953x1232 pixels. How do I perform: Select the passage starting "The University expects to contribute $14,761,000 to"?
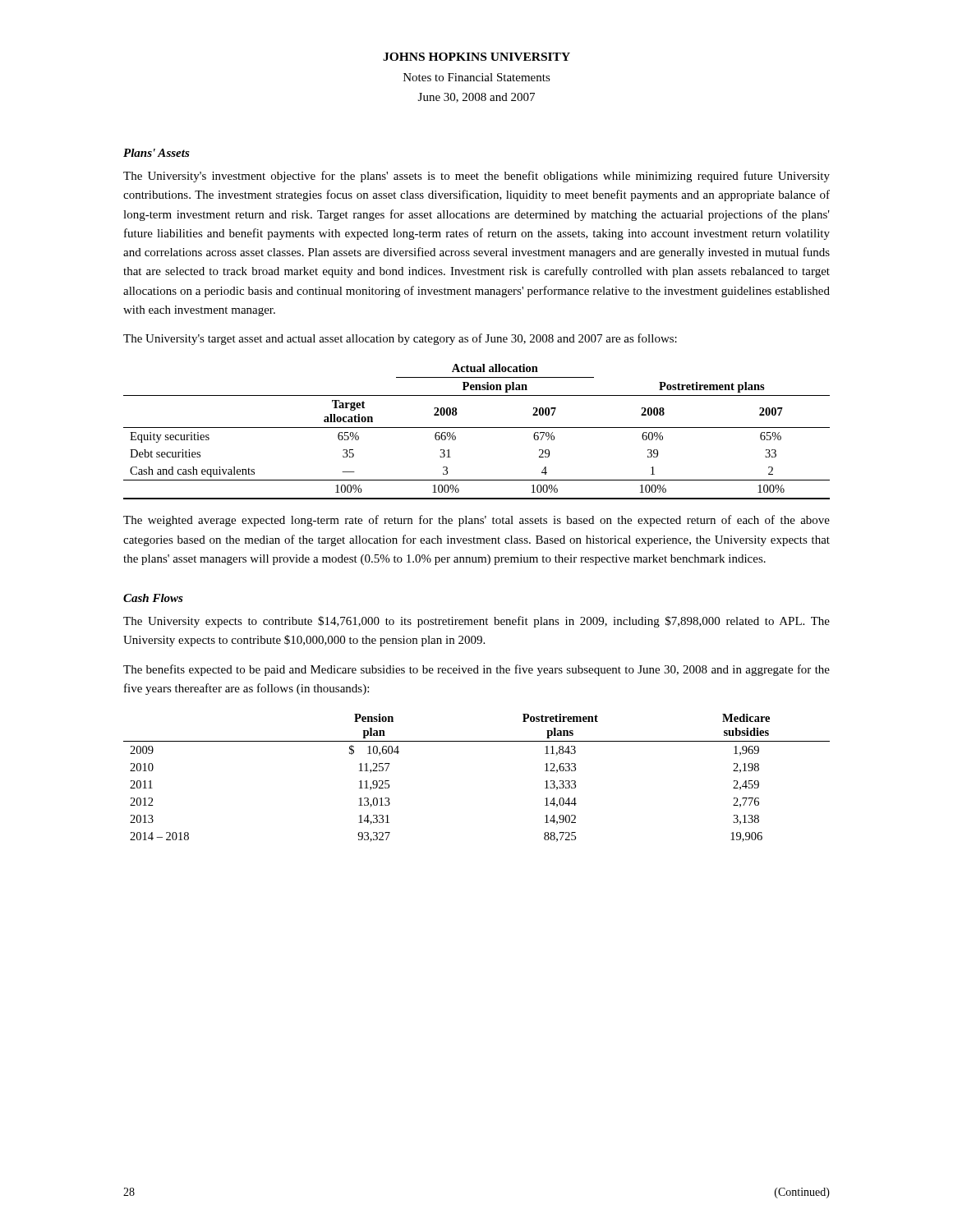pyautogui.click(x=476, y=630)
